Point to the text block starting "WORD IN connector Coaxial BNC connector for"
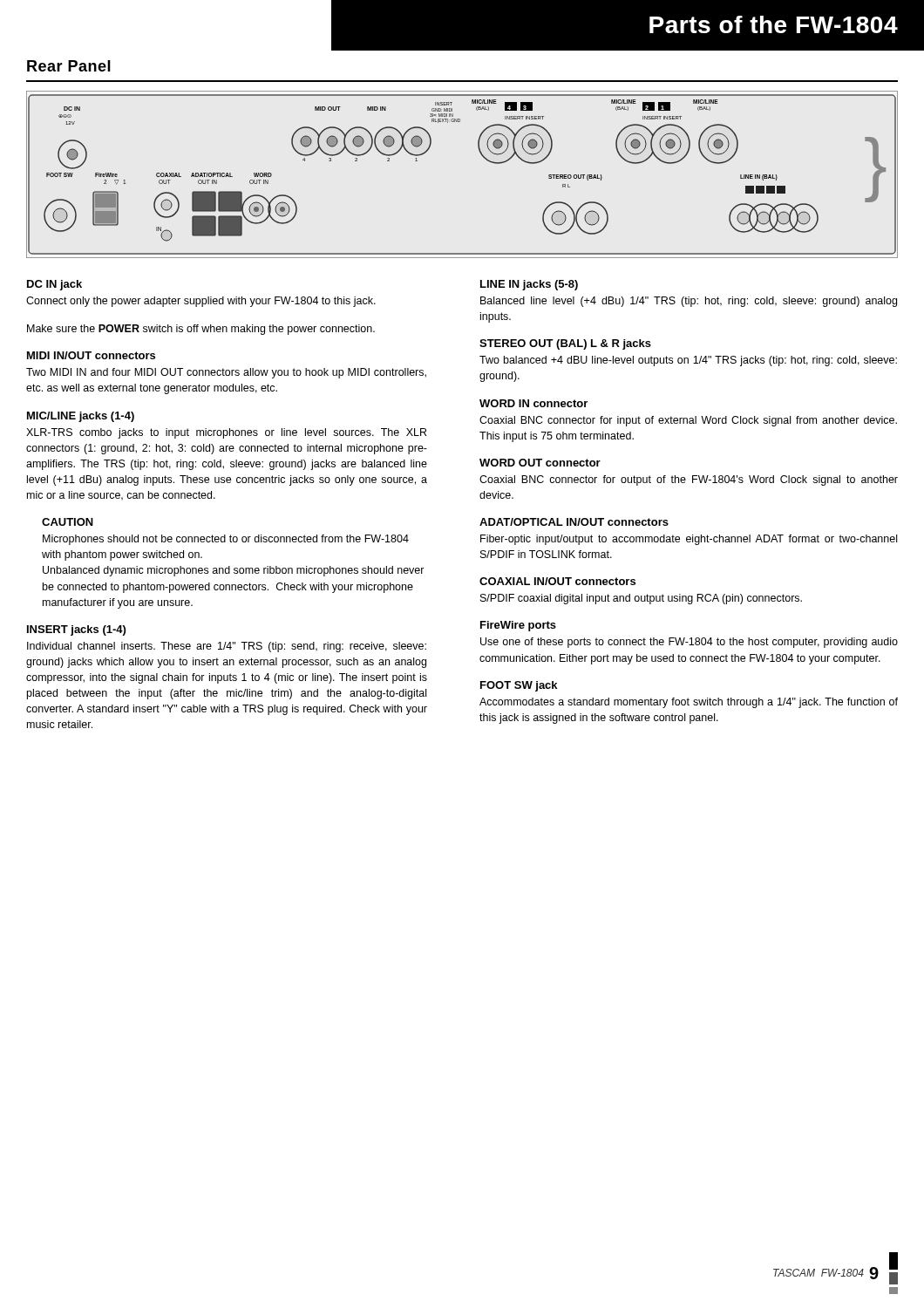 click(x=689, y=420)
